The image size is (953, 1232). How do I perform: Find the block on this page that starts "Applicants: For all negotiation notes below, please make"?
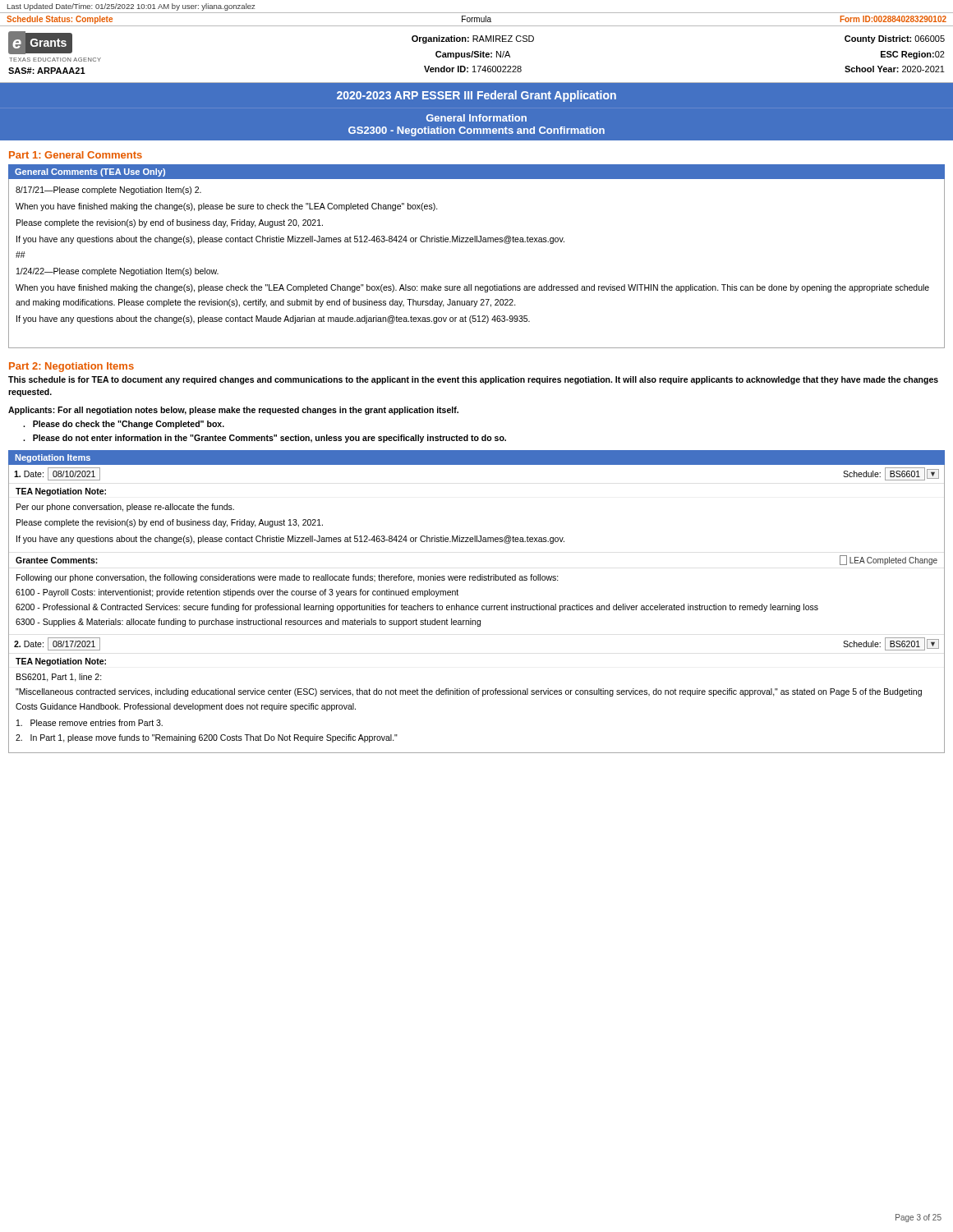(234, 410)
